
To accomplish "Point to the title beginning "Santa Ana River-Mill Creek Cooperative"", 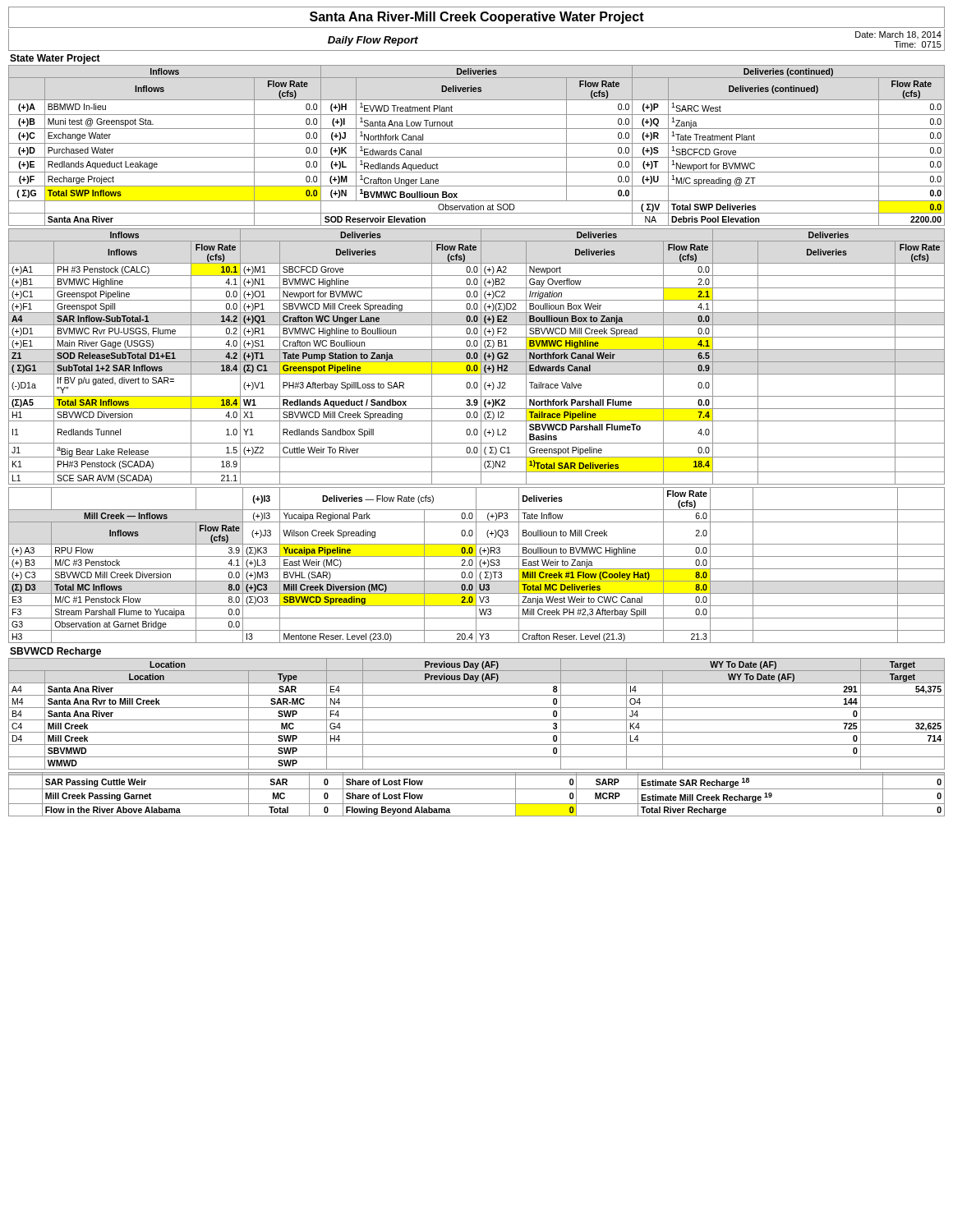I will [476, 17].
